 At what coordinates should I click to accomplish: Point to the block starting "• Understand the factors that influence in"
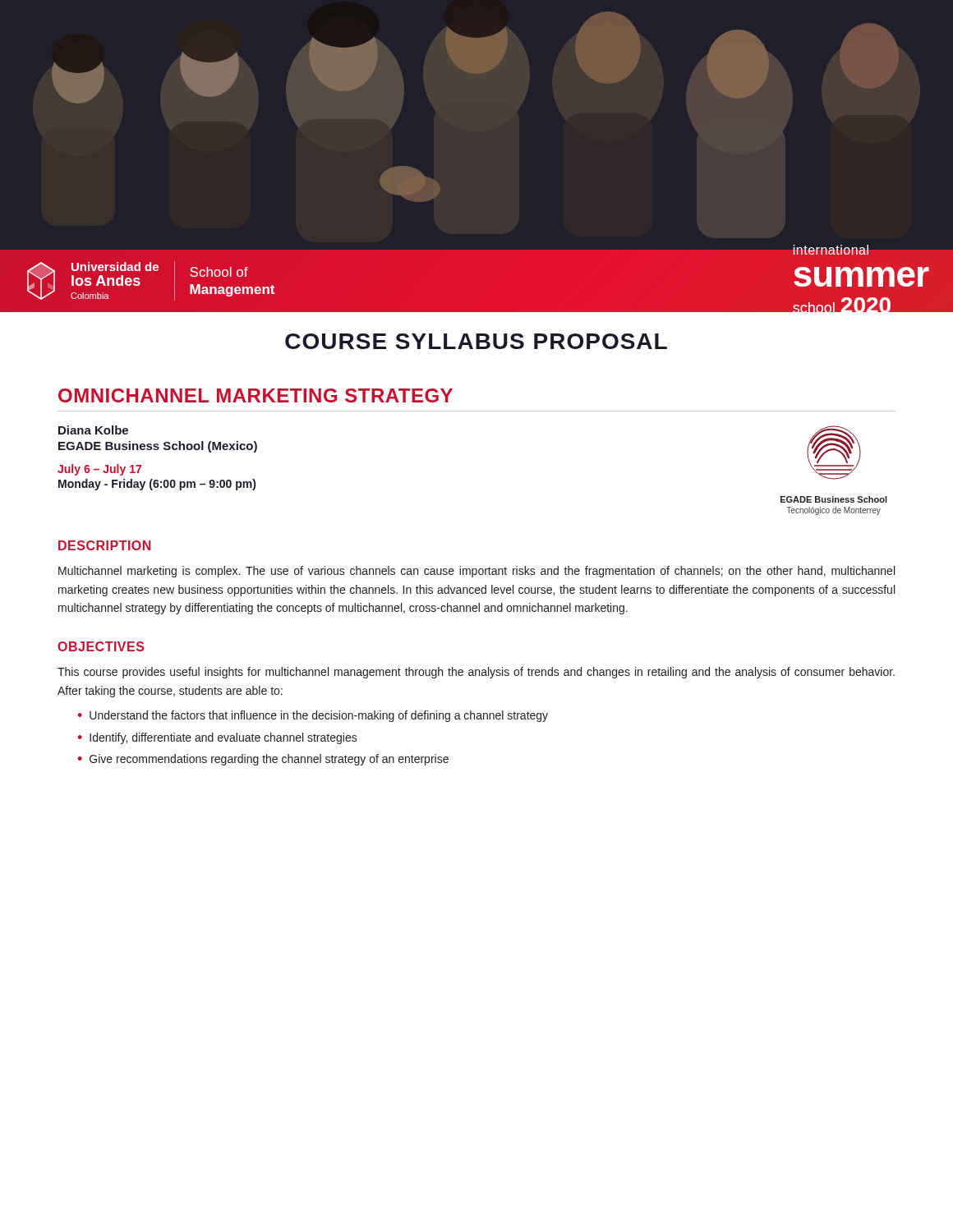click(313, 716)
